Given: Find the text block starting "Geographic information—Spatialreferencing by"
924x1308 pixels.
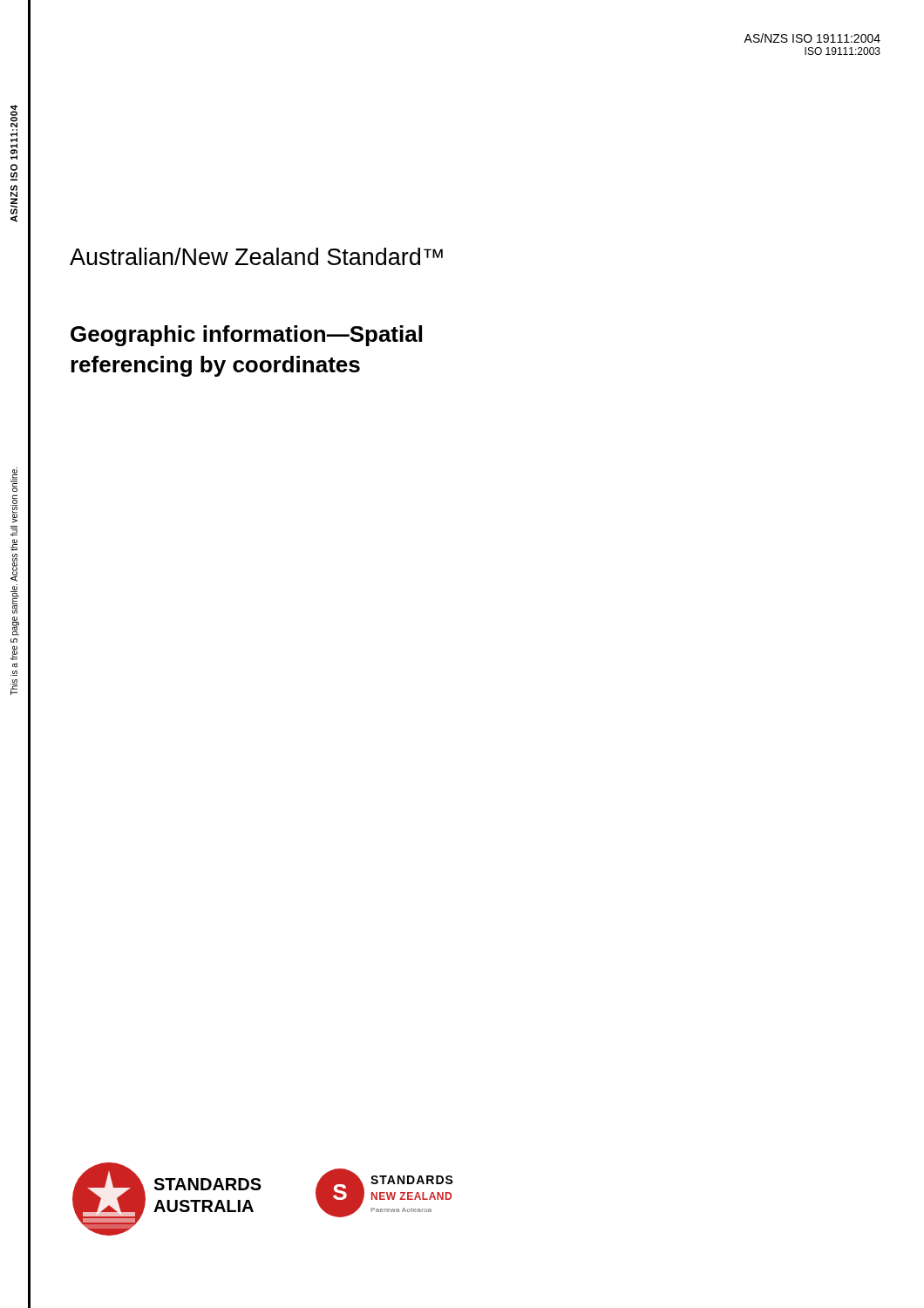Looking at the screenshot, I should tap(247, 349).
